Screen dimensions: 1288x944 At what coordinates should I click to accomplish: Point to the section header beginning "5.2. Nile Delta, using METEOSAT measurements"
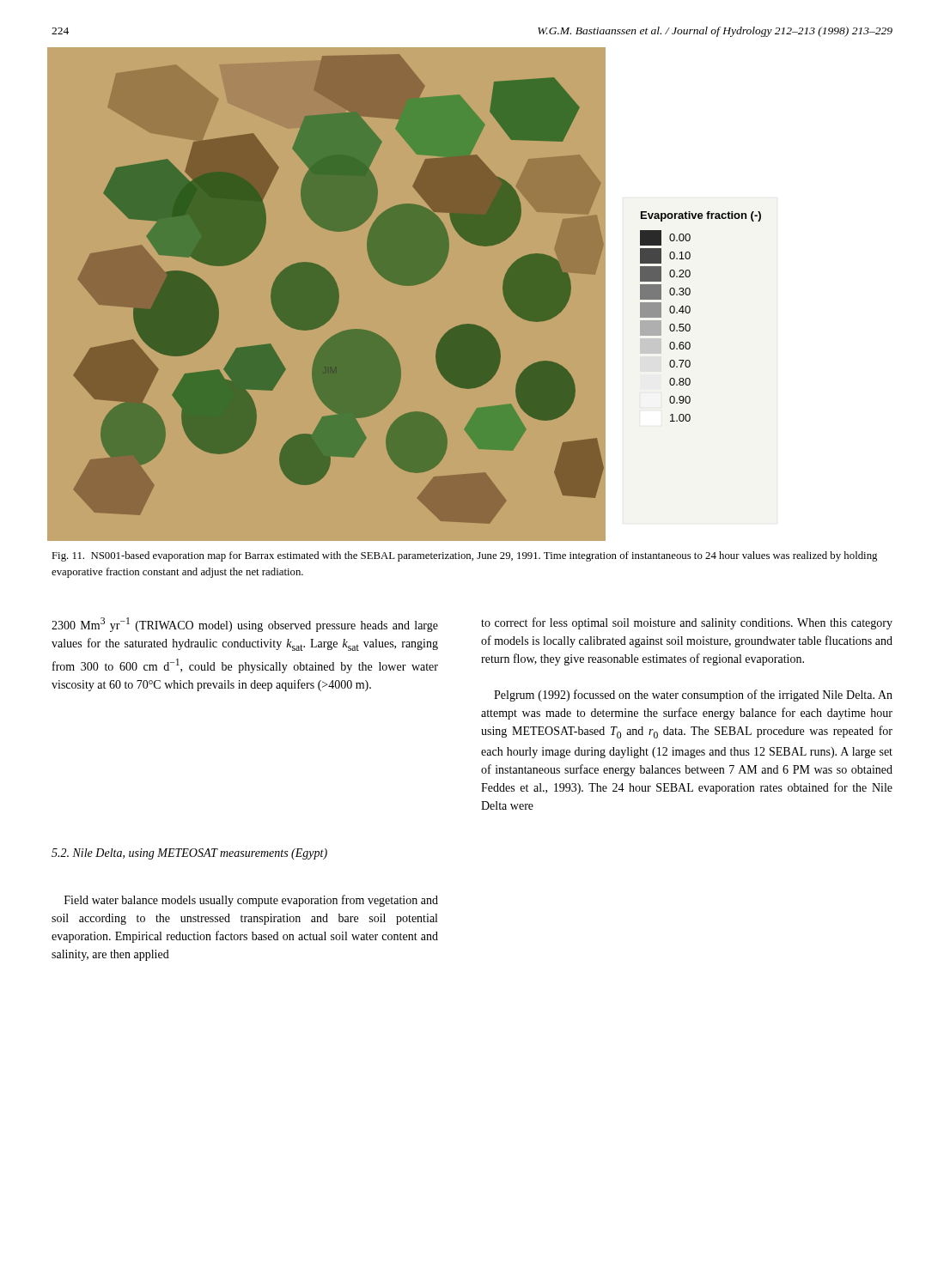(189, 853)
